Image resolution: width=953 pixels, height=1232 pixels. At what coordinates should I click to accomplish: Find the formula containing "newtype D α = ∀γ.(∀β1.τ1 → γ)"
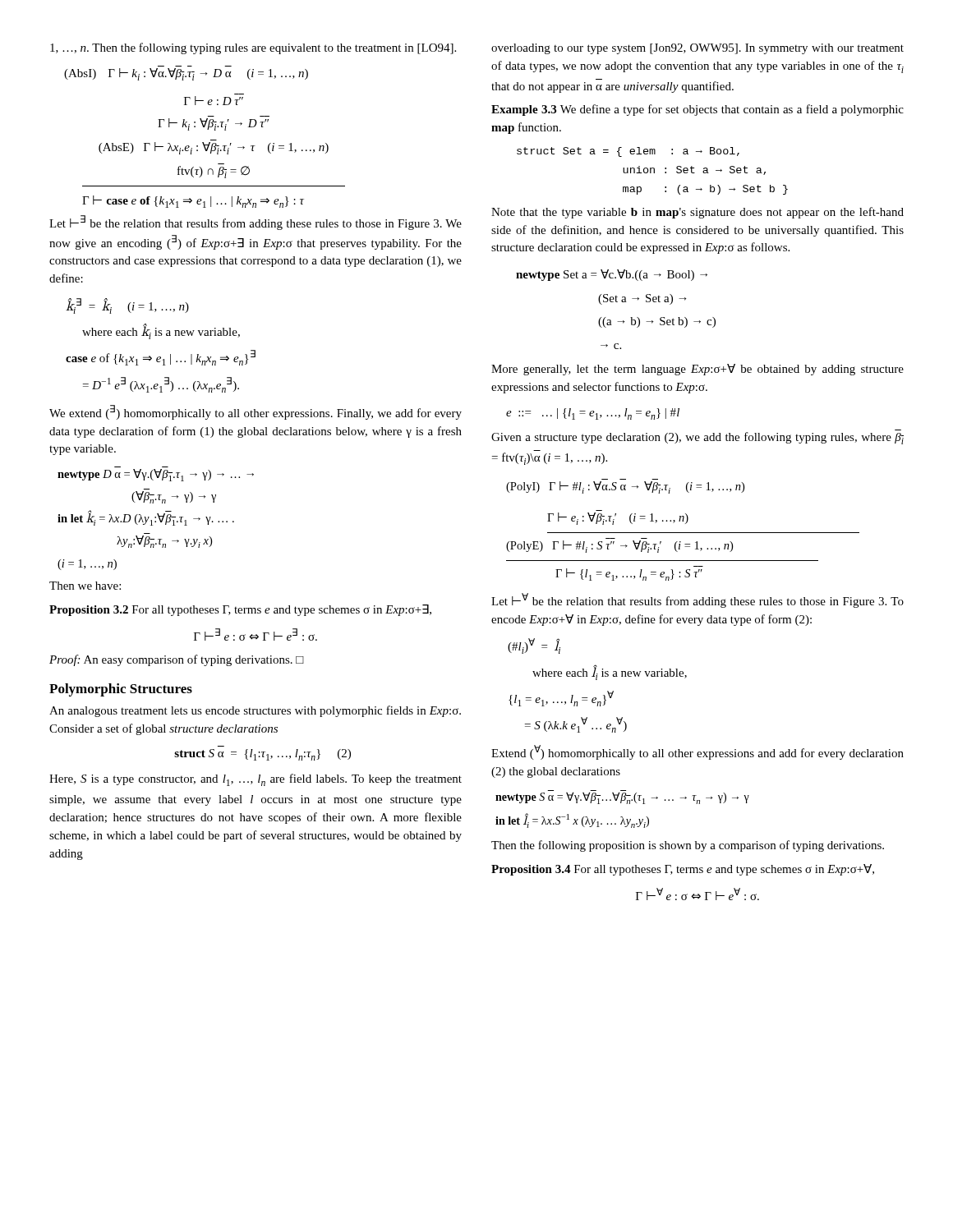click(156, 475)
